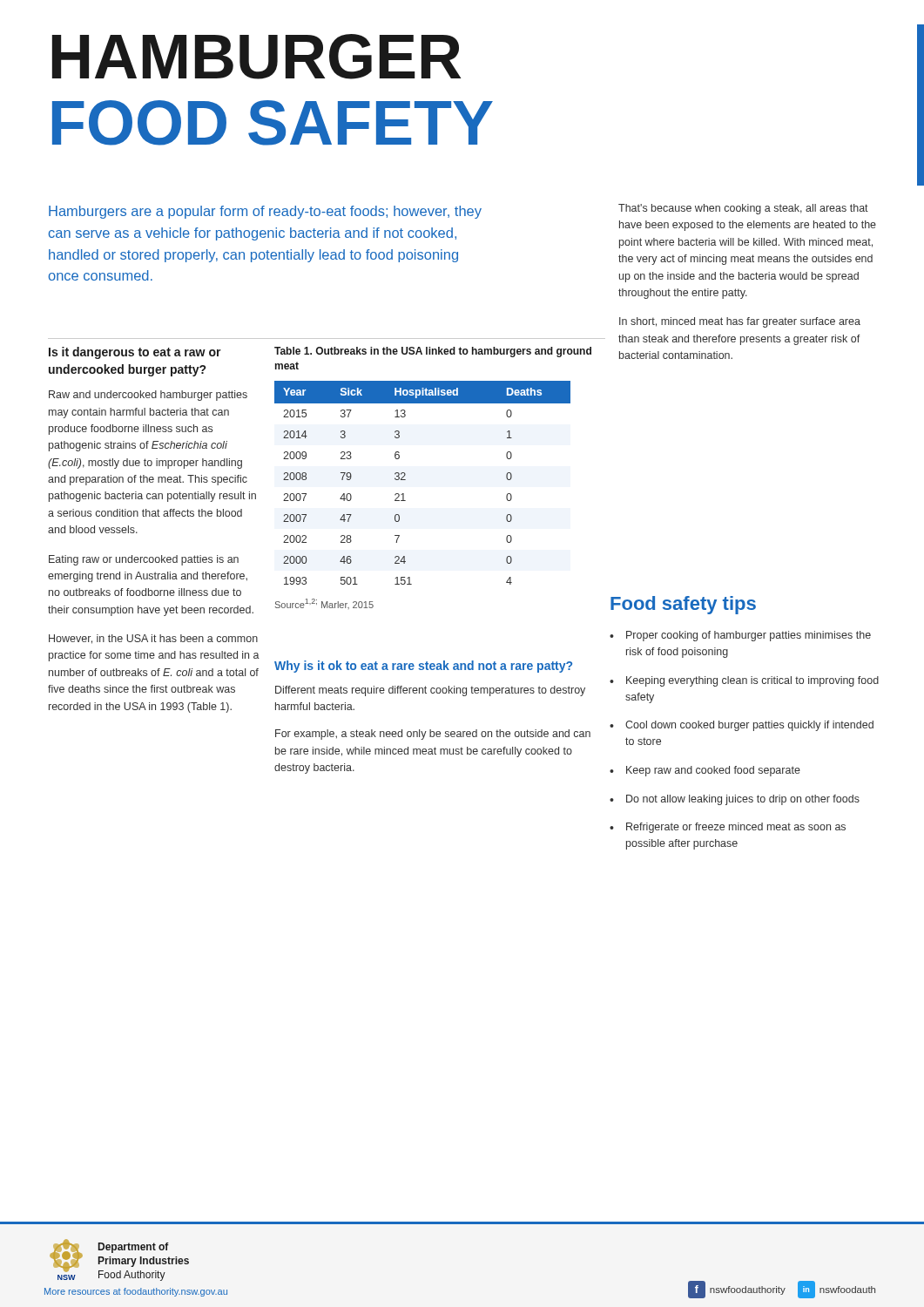Click on the text block with the text "For example, a steak"
924x1307 pixels.
coord(433,751)
